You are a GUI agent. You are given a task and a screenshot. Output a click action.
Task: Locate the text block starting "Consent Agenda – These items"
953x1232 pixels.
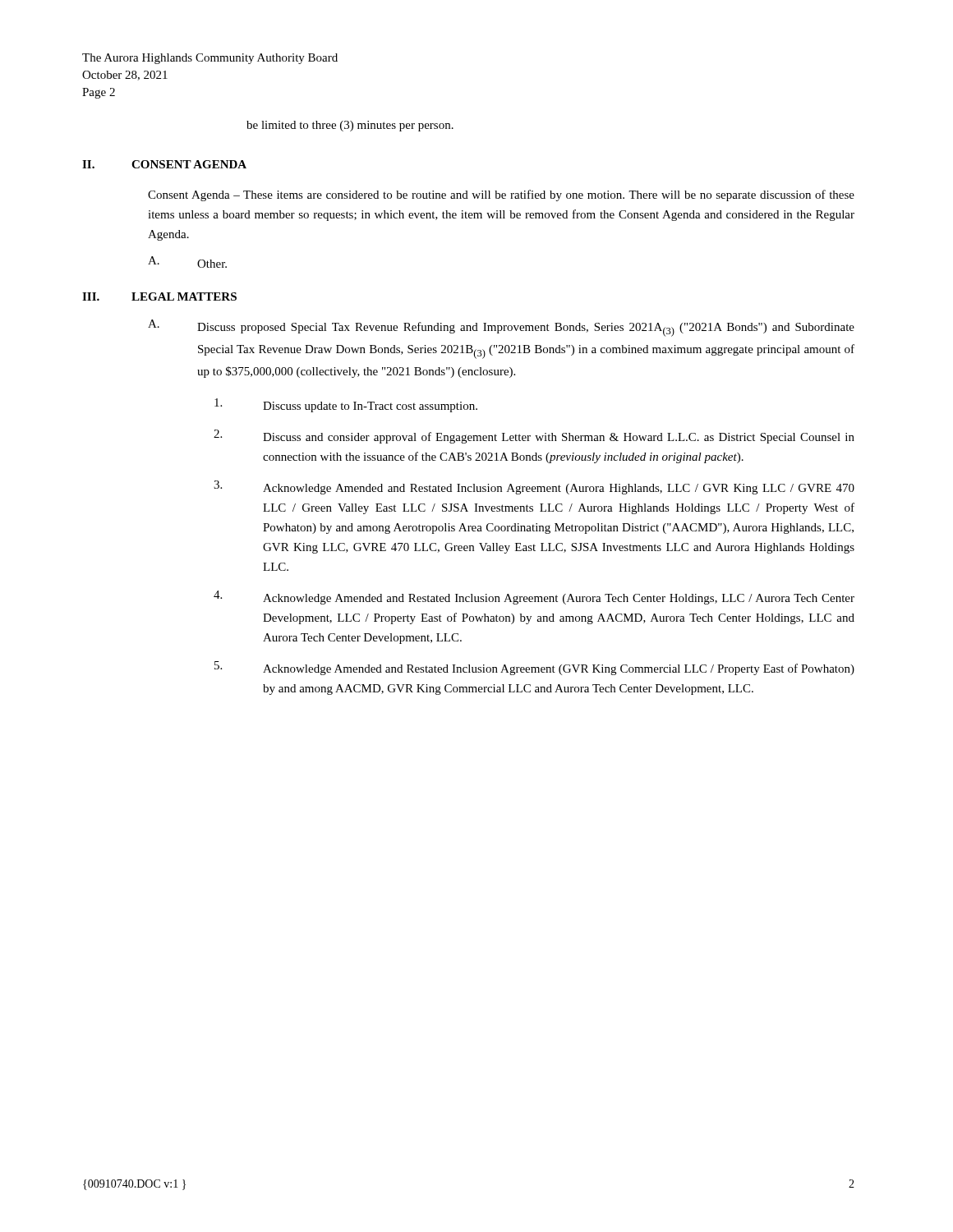501,214
